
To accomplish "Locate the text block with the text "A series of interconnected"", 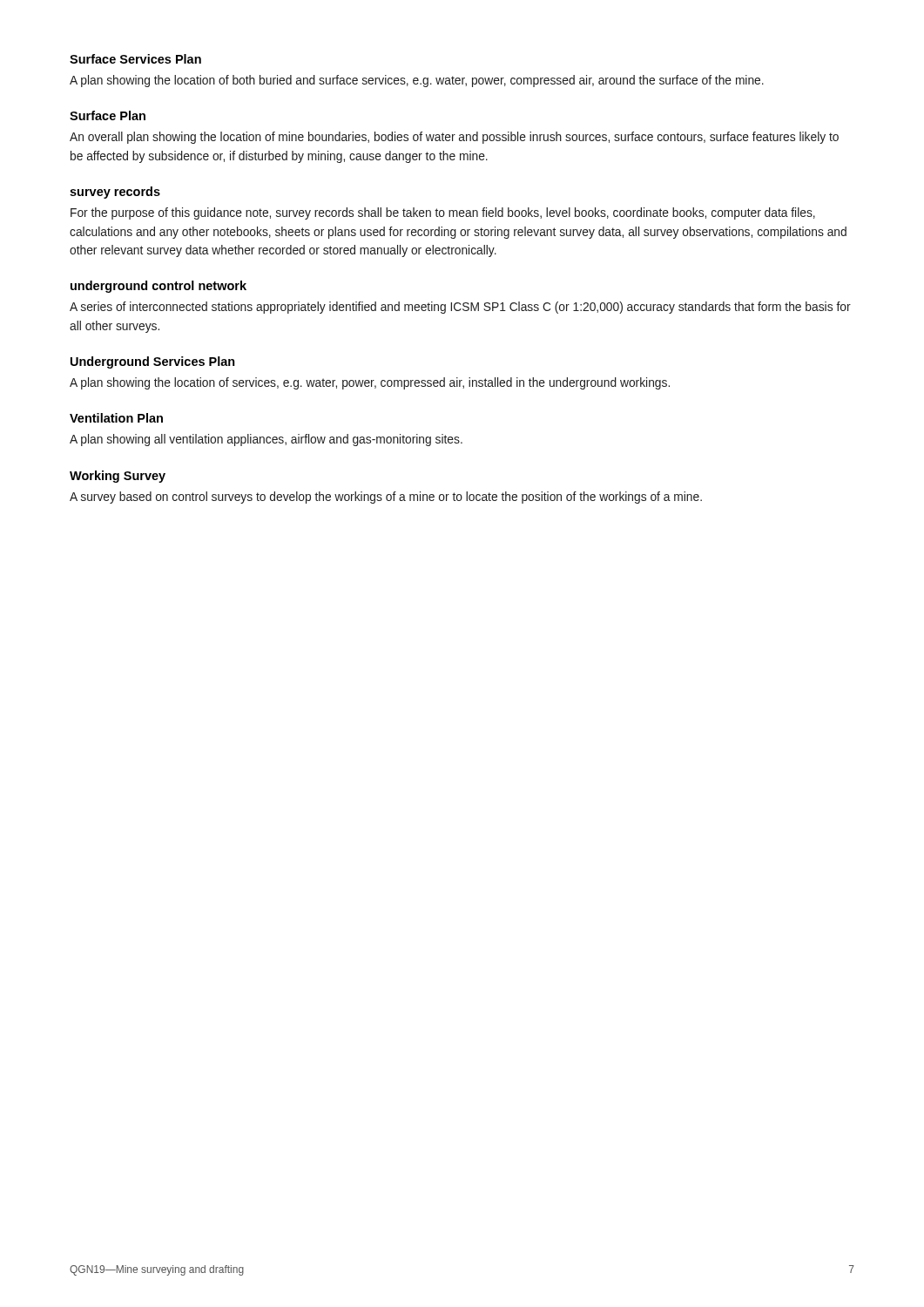I will [x=460, y=317].
